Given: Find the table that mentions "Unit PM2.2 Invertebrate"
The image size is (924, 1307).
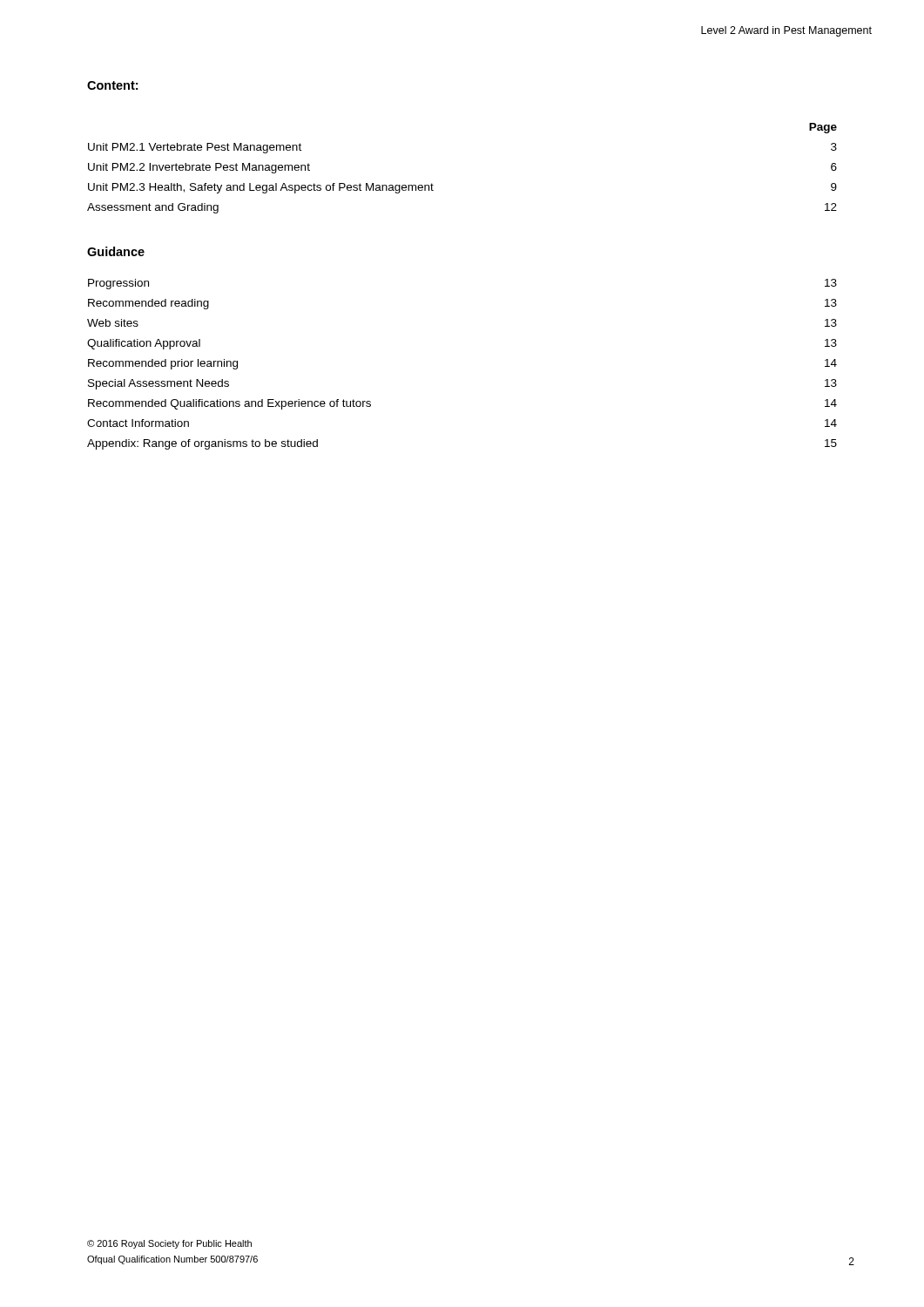Looking at the screenshot, I should [462, 167].
